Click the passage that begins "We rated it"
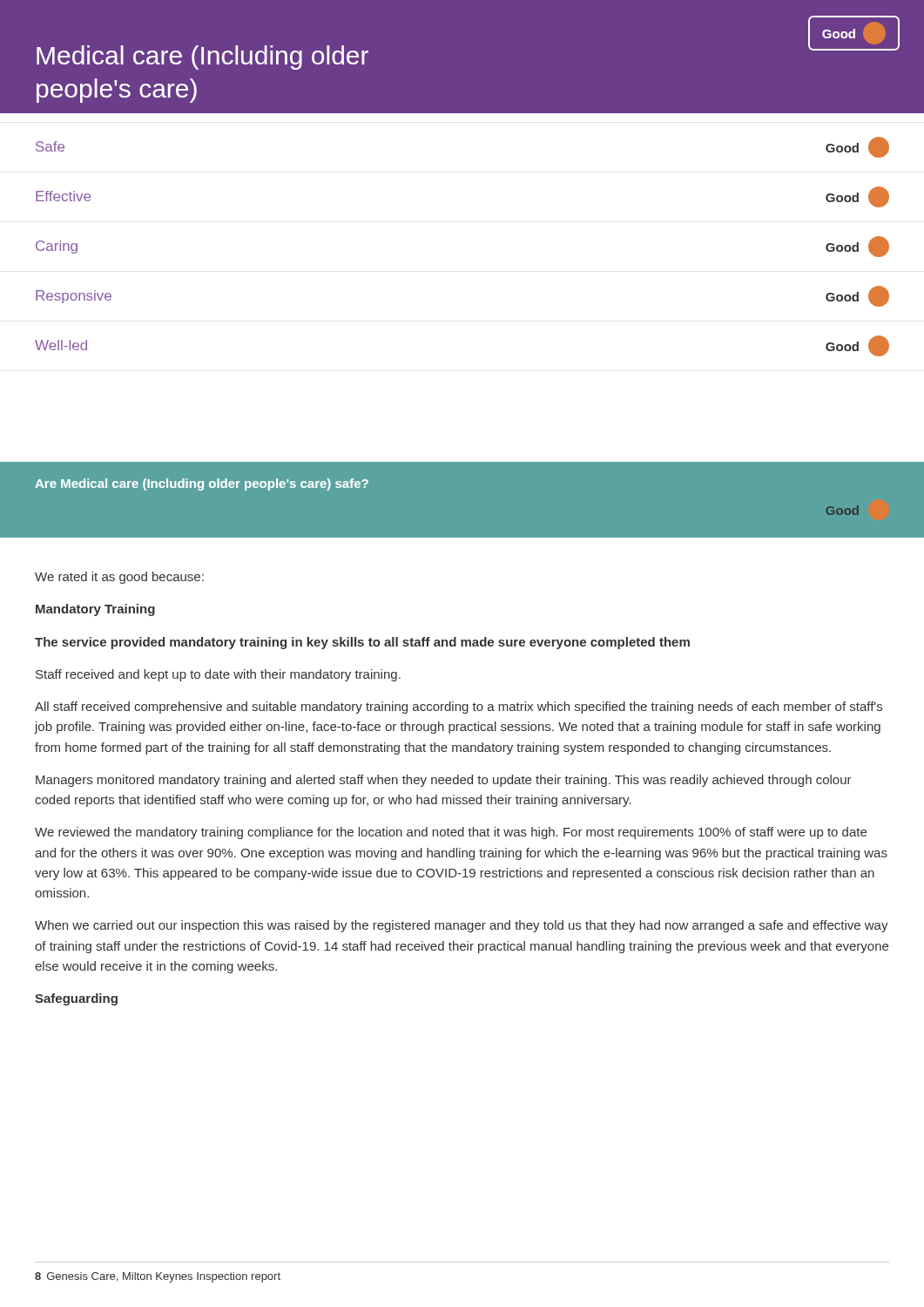 point(120,576)
